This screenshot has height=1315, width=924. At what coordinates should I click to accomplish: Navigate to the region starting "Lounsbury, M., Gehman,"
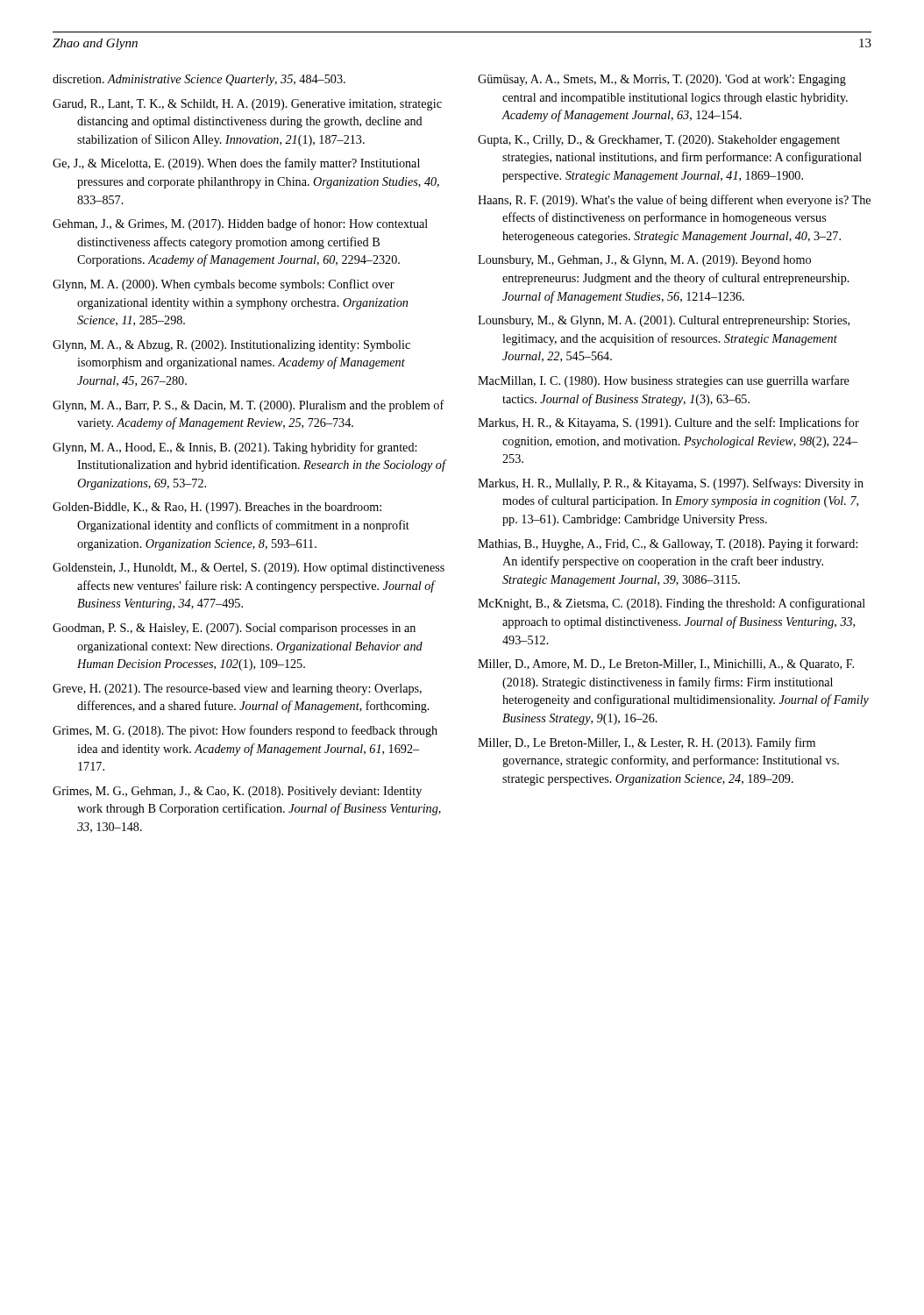coord(664,278)
